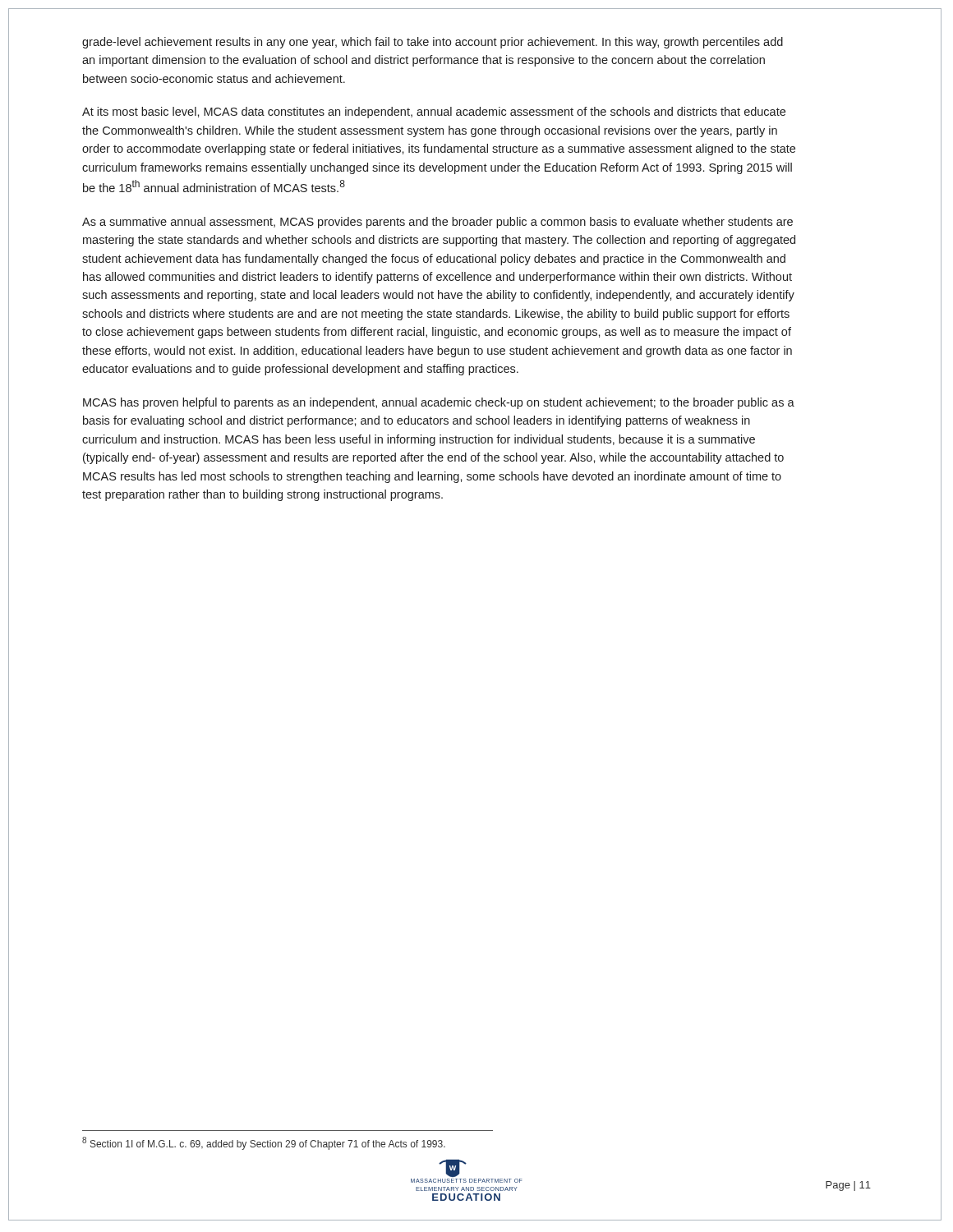
Task: Locate the passage starting "MCAS has proven helpful"
Action: pos(438,448)
